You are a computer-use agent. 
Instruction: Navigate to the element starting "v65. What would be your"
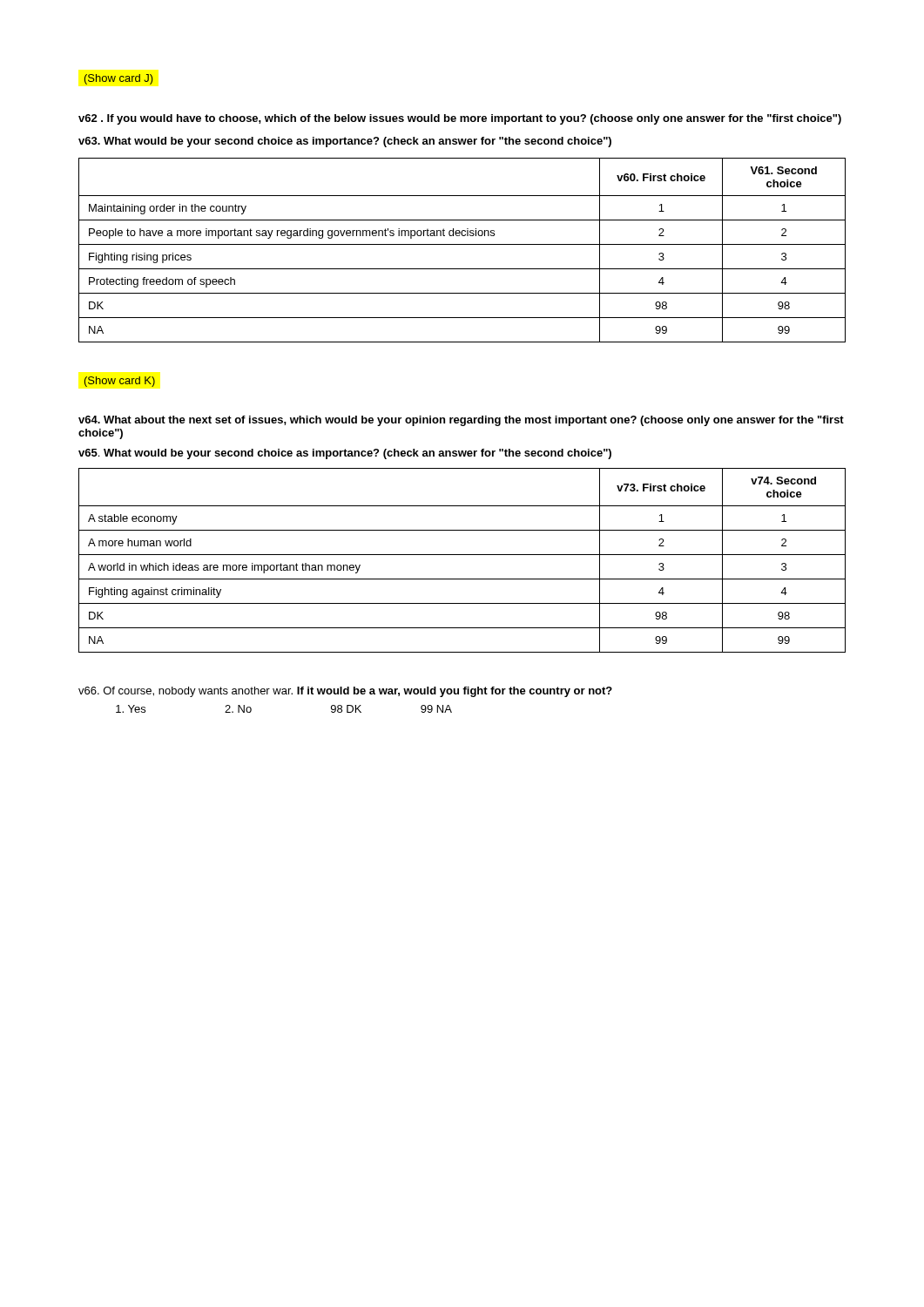click(345, 453)
